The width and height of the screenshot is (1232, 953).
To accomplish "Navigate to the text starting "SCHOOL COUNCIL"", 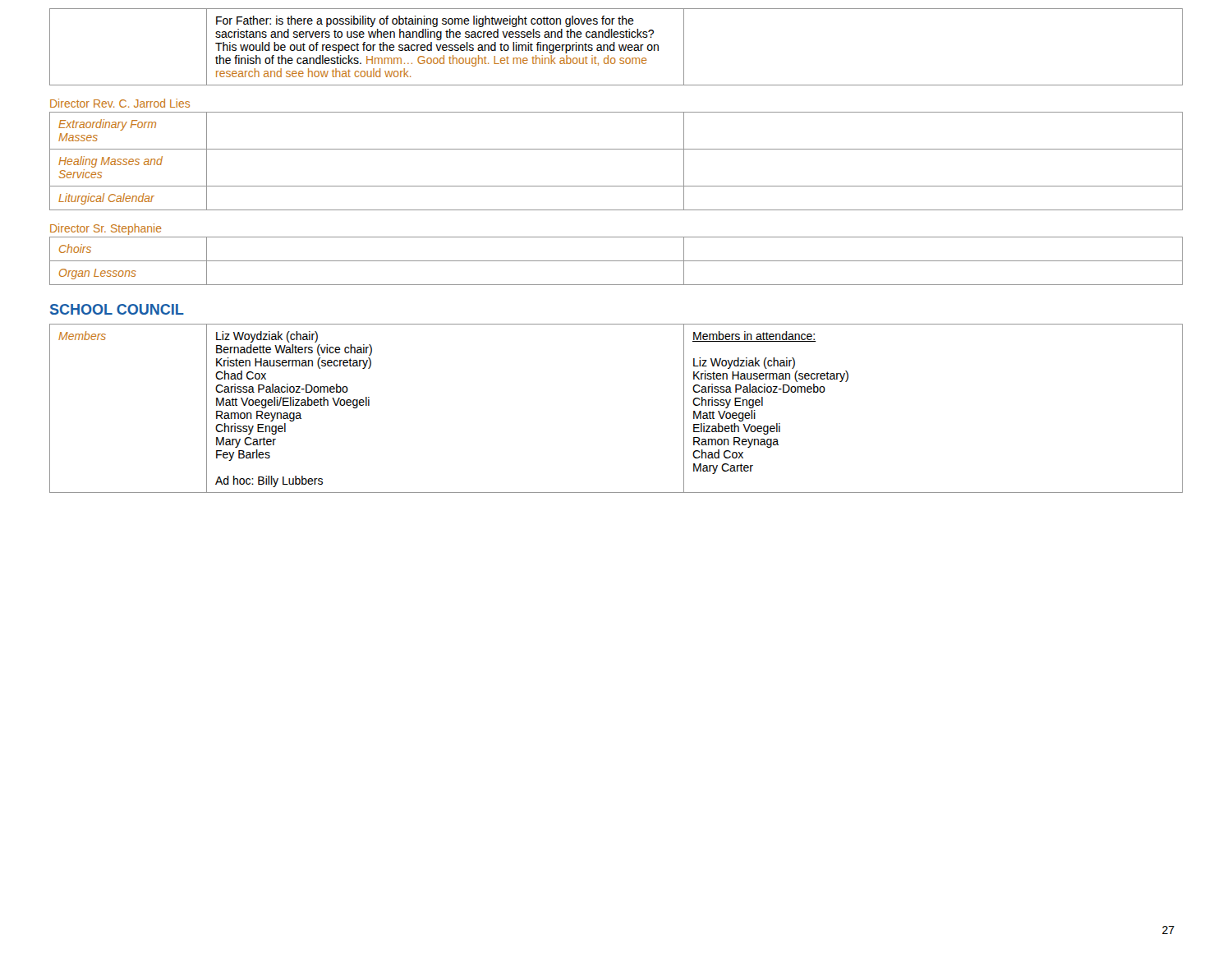I will coord(117,309).
